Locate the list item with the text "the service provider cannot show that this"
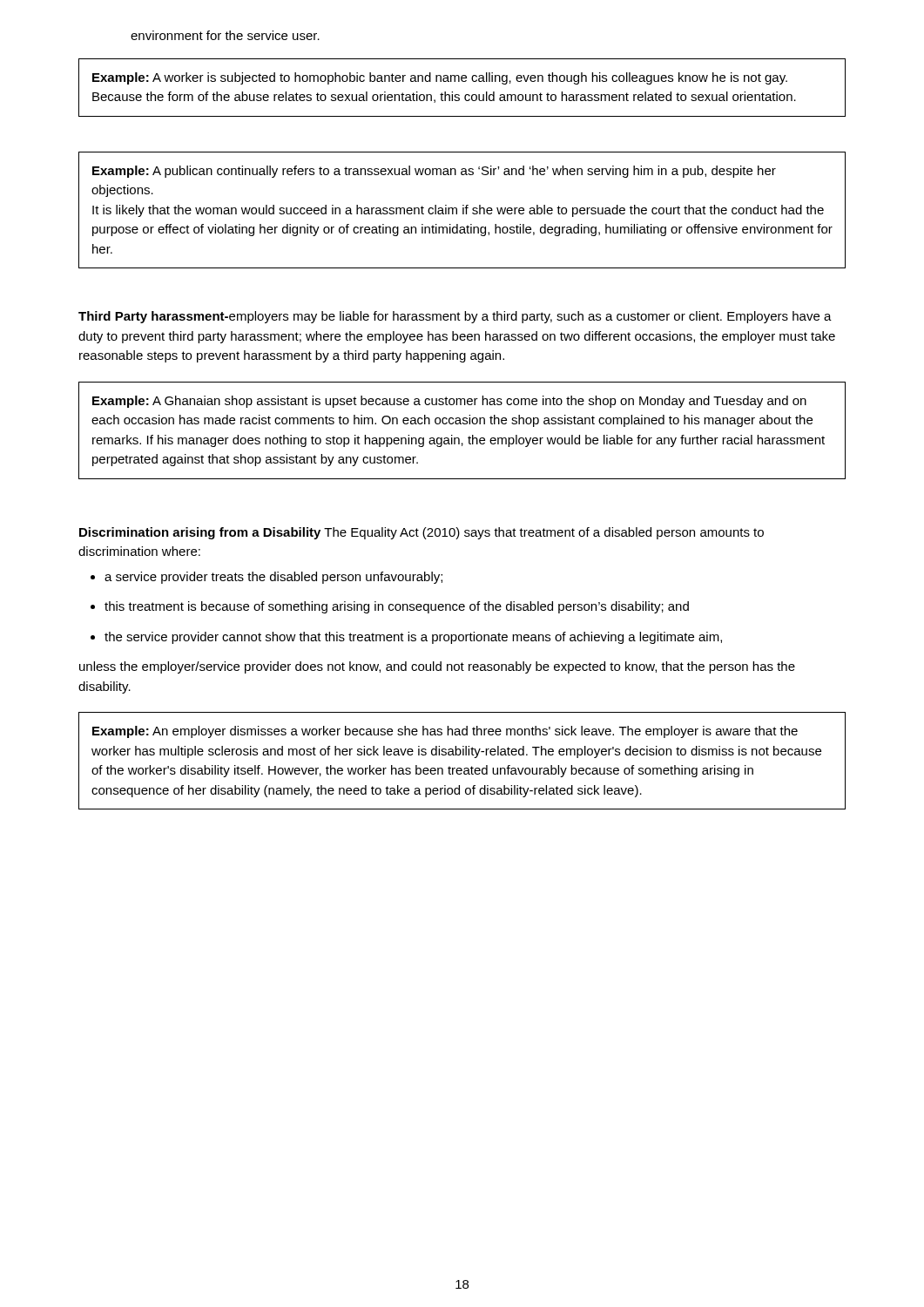Image resolution: width=924 pixels, height=1307 pixels. (414, 636)
